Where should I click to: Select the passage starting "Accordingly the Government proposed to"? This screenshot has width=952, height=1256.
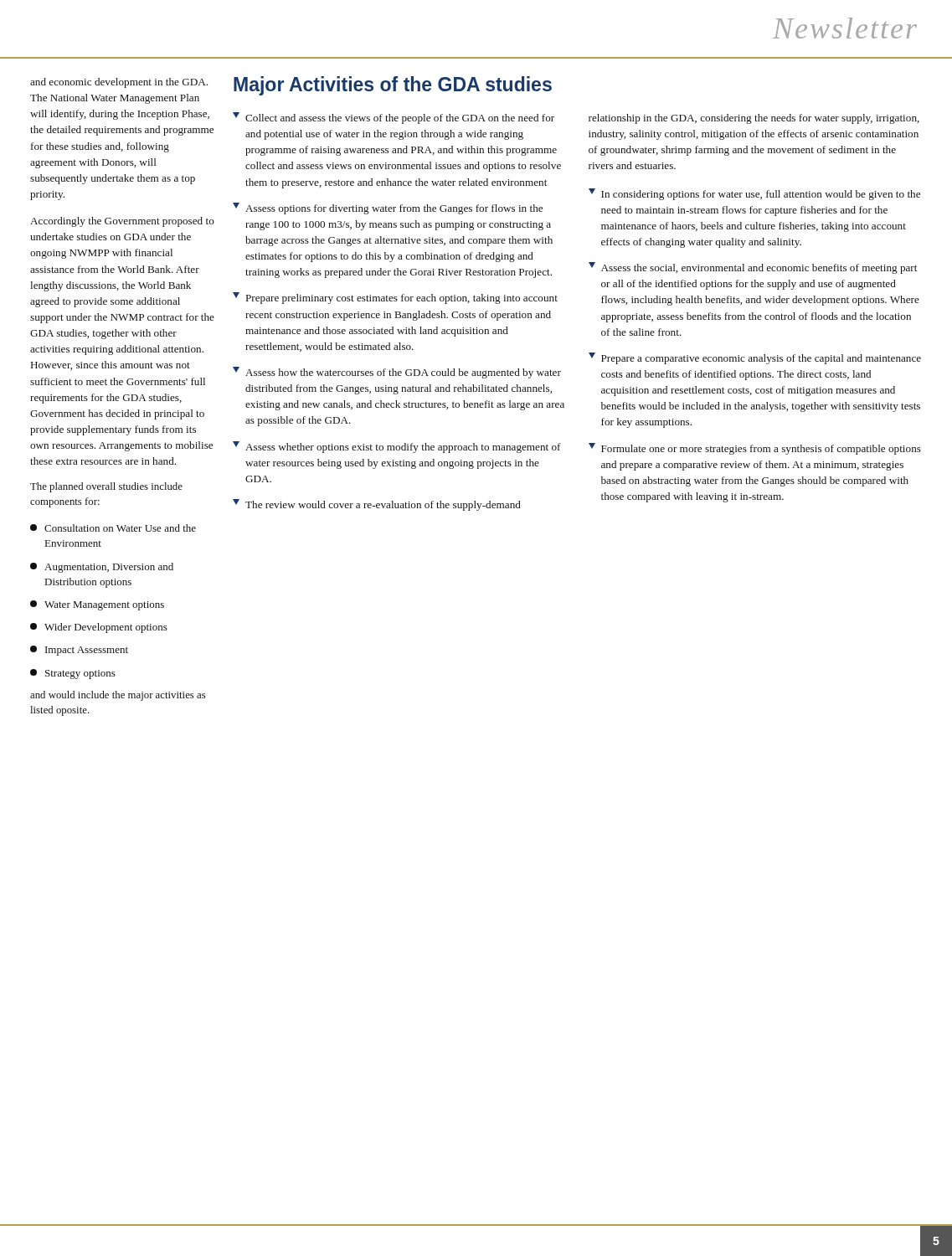point(122,341)
